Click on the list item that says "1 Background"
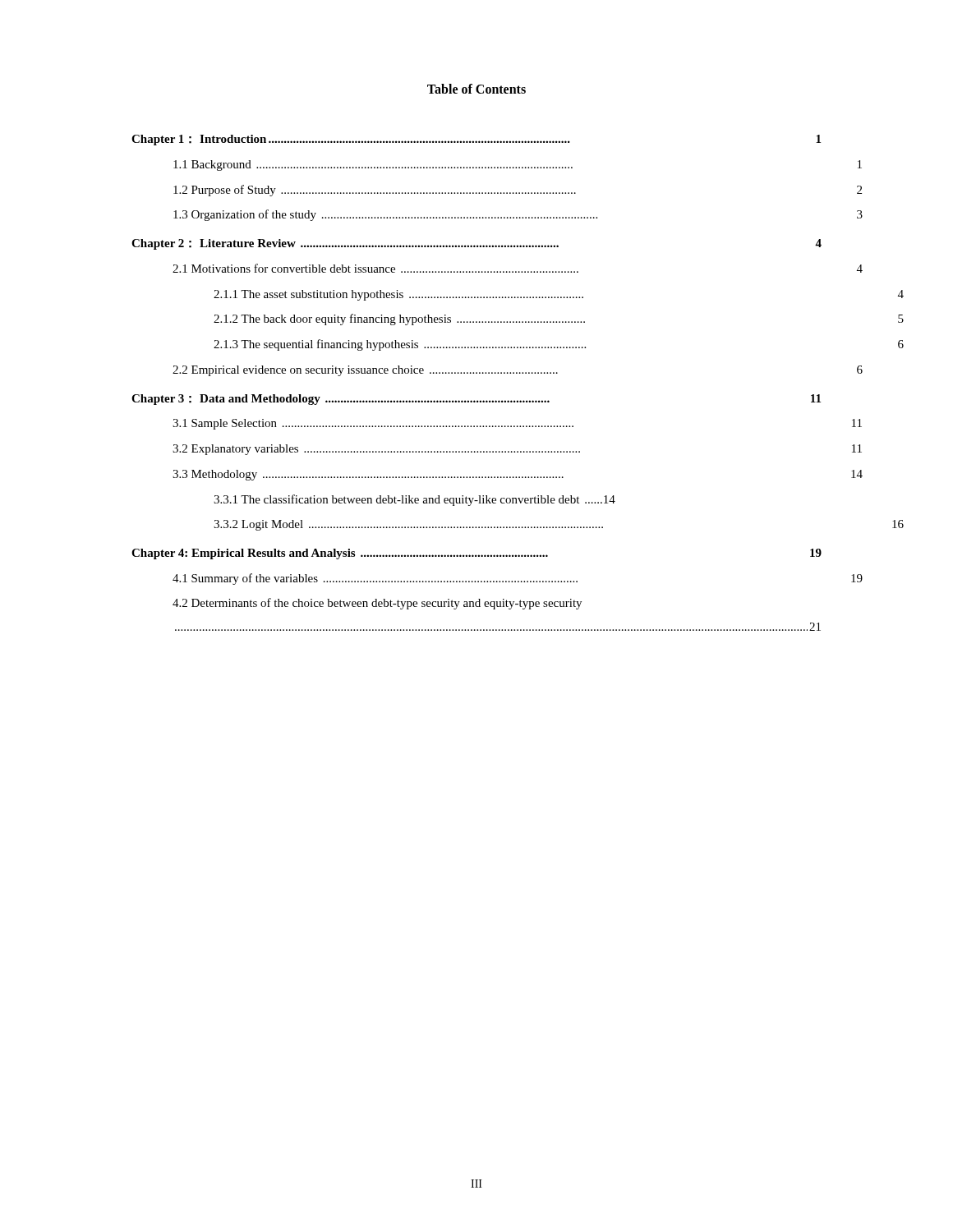This screenshot has height=1232, width=953. click(518, 164)
